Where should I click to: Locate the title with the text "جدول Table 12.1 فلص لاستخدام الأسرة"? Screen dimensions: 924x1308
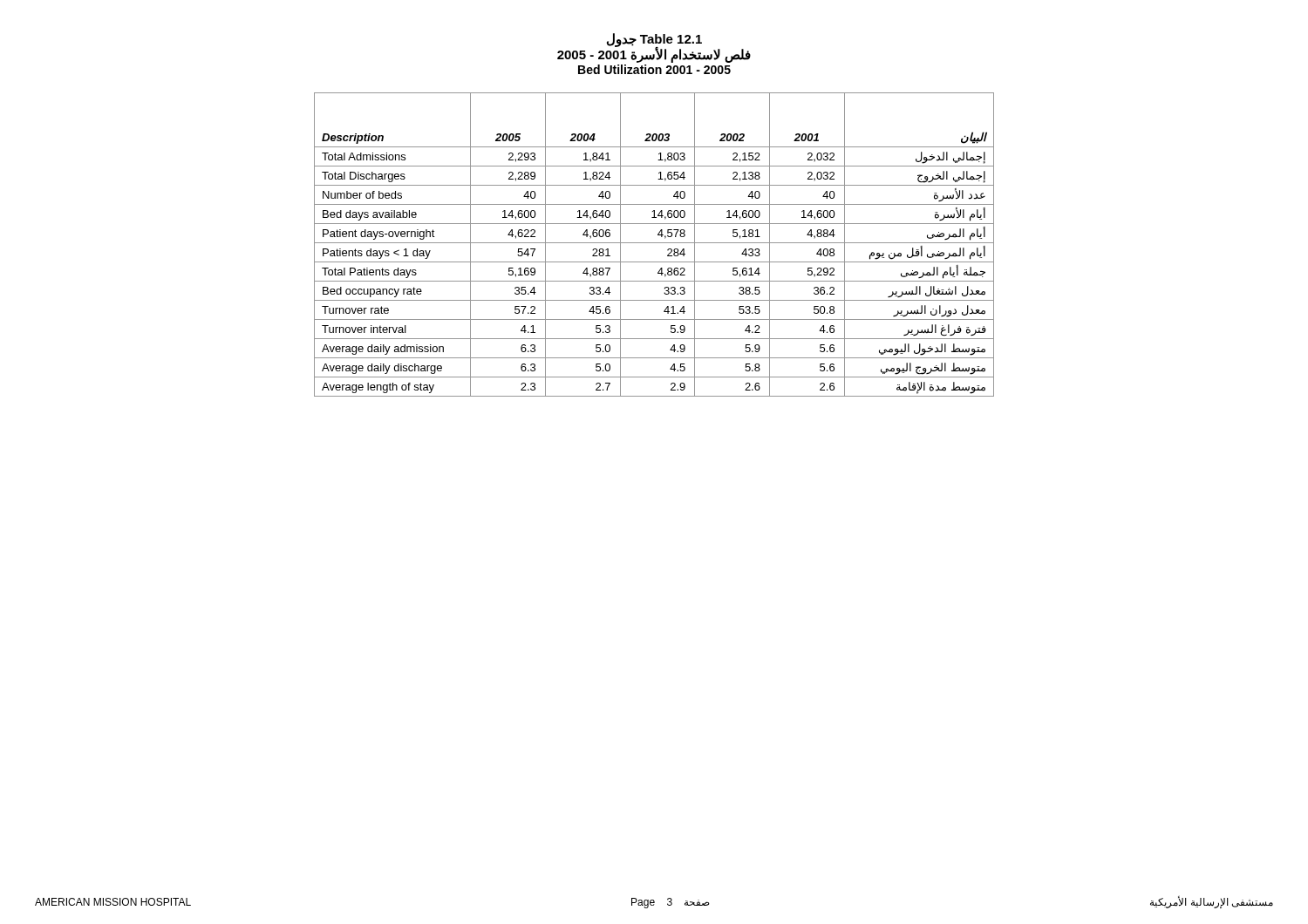point(654,54)
